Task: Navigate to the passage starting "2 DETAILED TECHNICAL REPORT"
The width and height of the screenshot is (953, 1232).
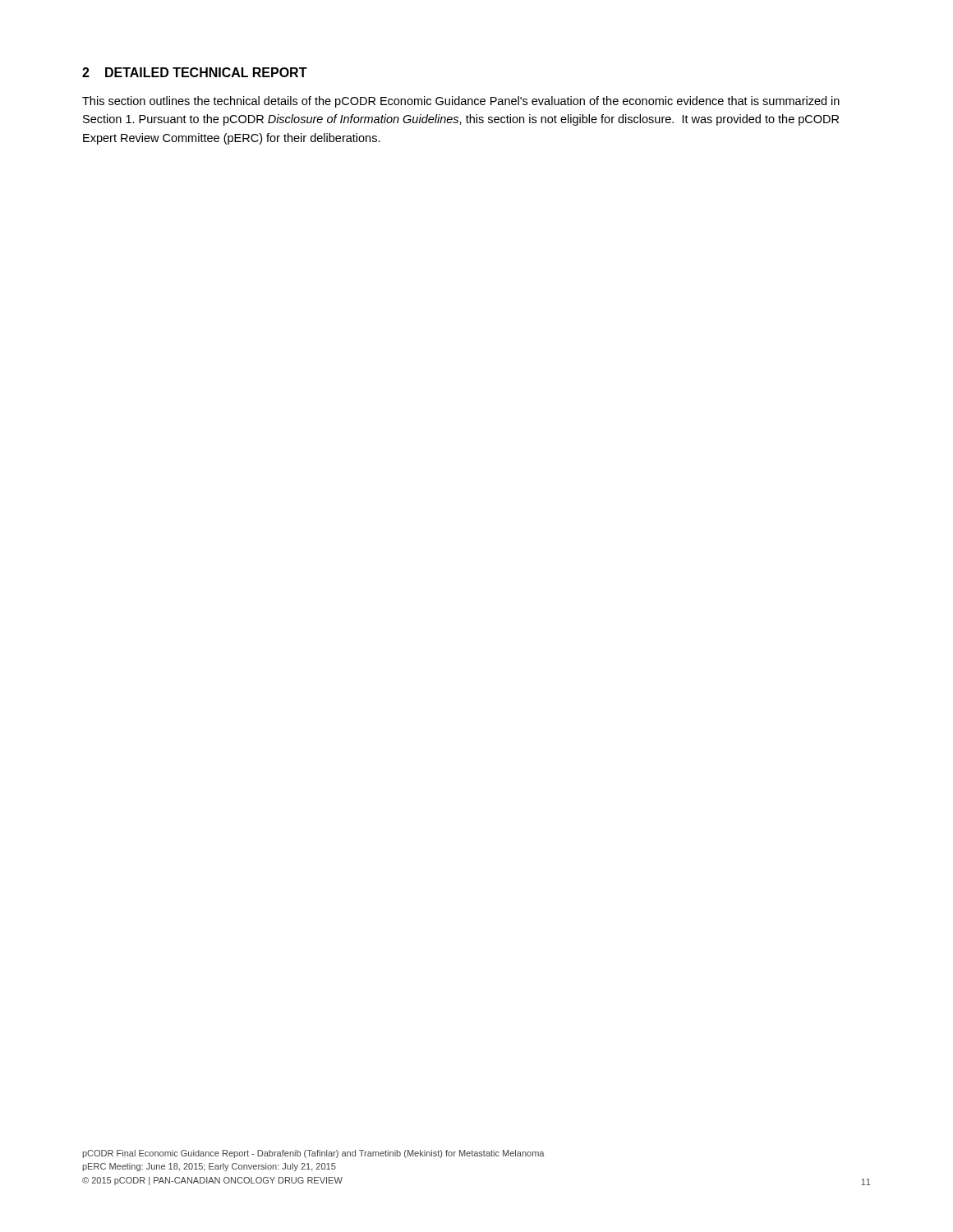Action: (194, 73)
